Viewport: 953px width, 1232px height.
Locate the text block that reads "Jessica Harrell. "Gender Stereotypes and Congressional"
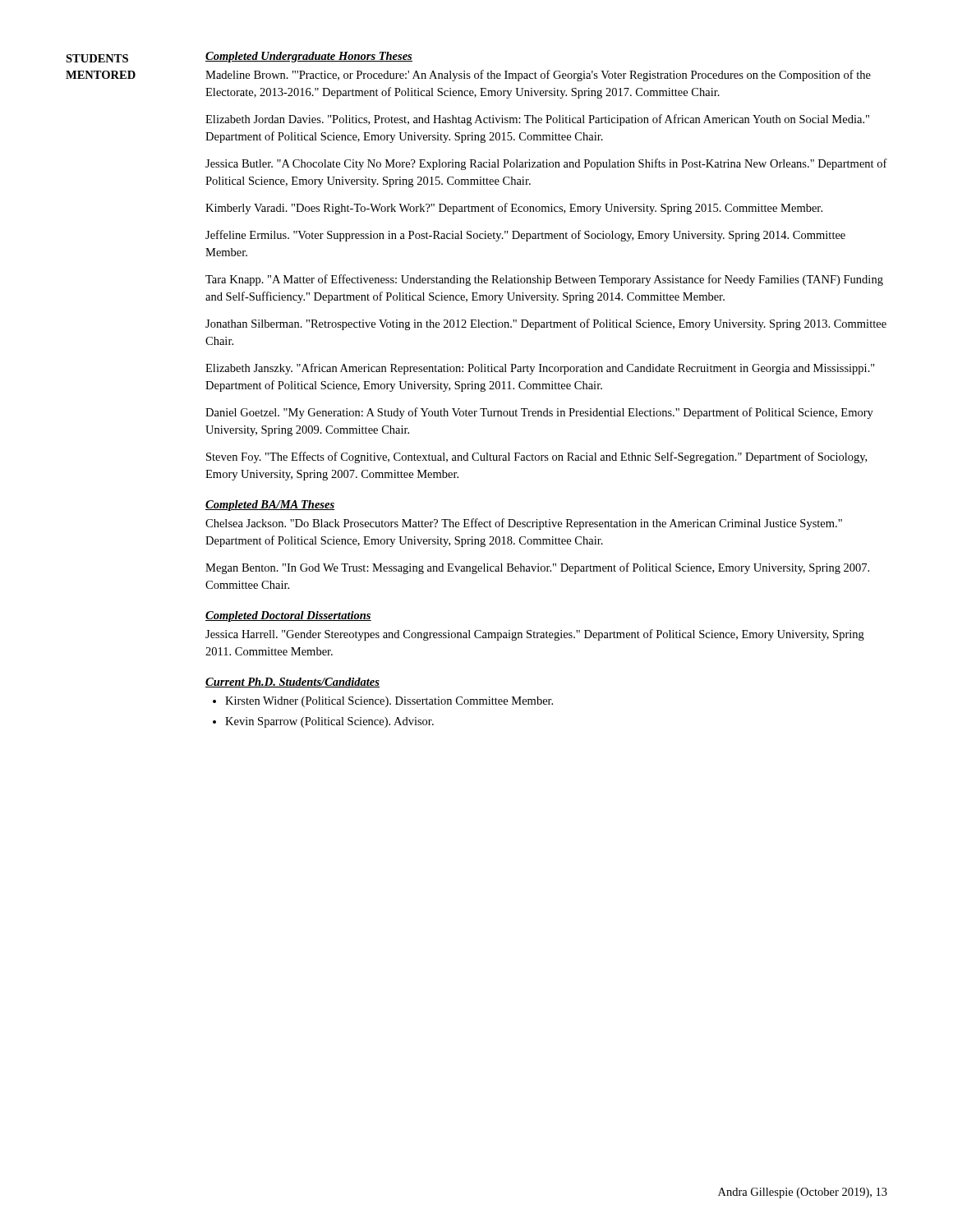[x=535, y=643]
